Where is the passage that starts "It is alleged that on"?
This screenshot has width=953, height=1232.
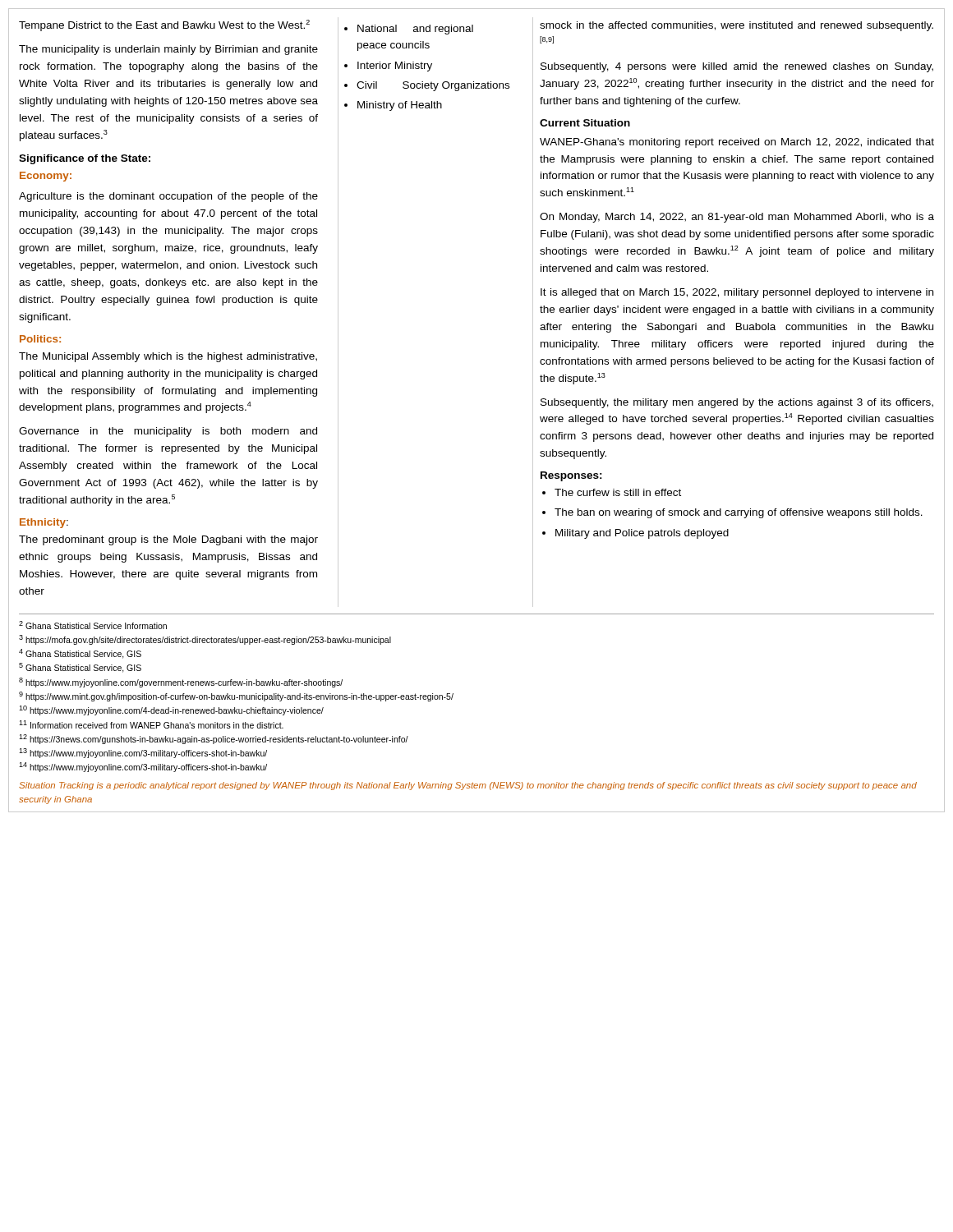(737, 335)
